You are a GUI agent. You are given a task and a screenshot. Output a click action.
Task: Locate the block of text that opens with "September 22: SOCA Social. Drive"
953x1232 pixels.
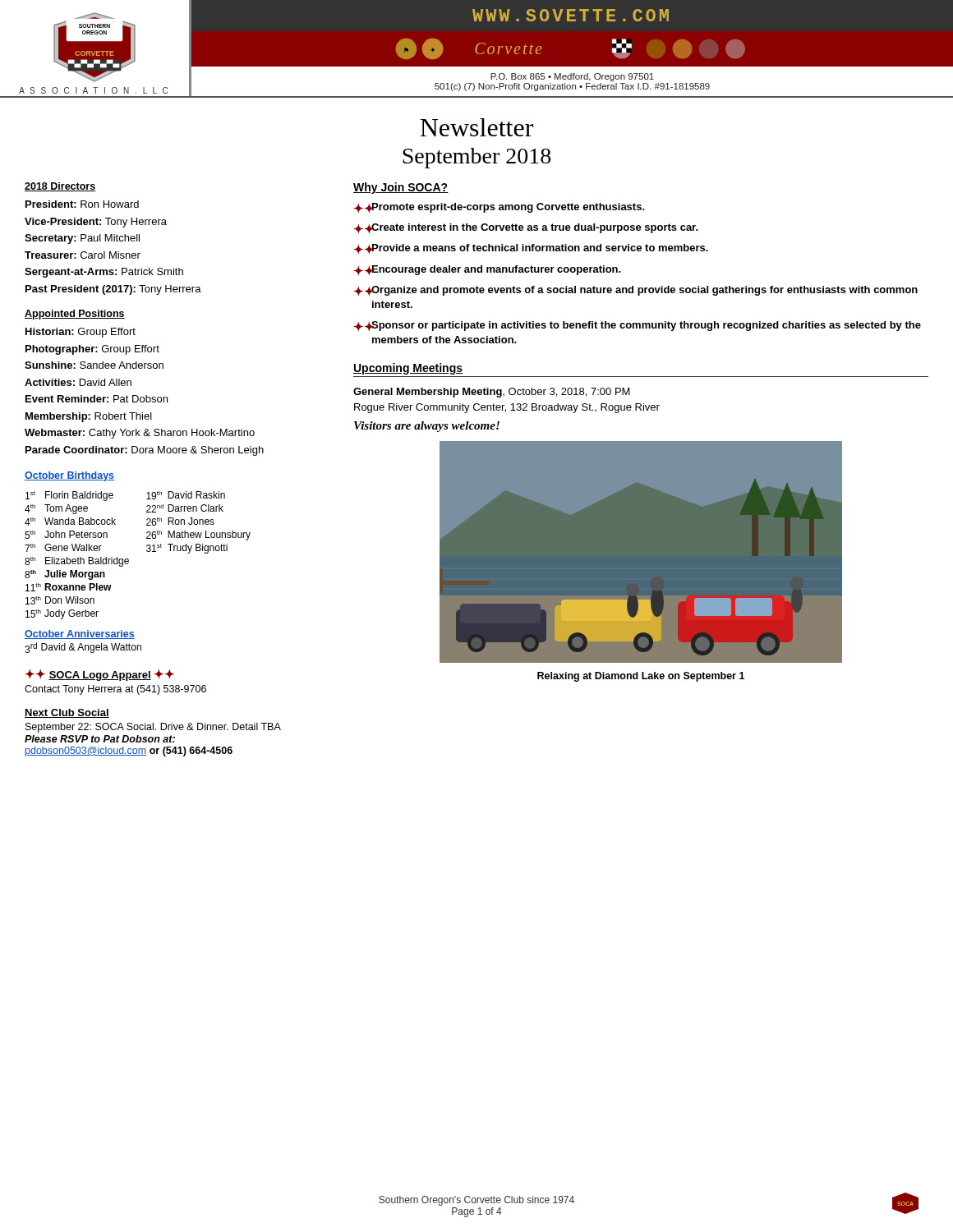177,739
